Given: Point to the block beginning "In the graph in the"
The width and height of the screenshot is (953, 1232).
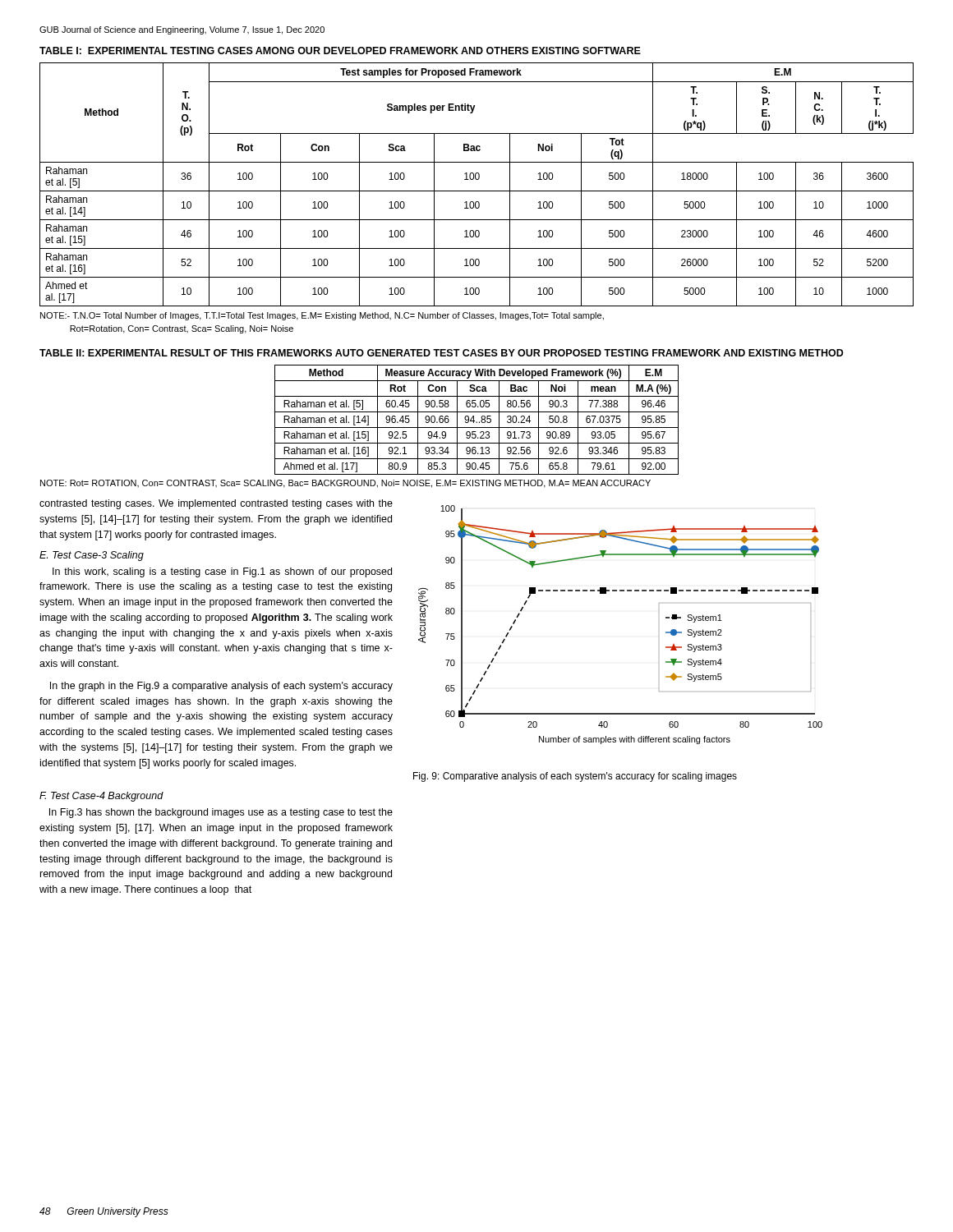Looking at the screenshot, I should [x=216, y=724].
